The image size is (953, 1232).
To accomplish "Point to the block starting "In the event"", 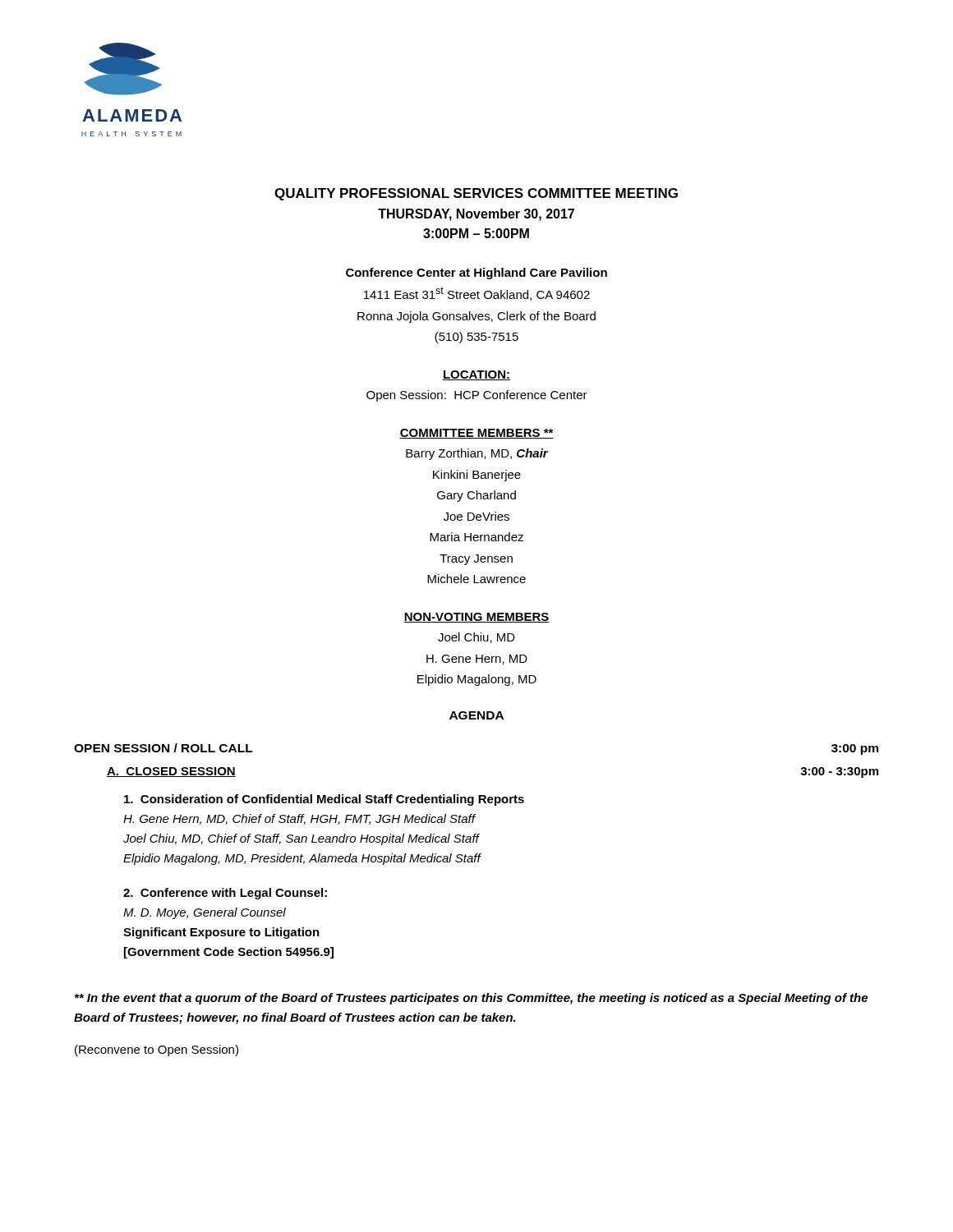I will [471, 1007].
